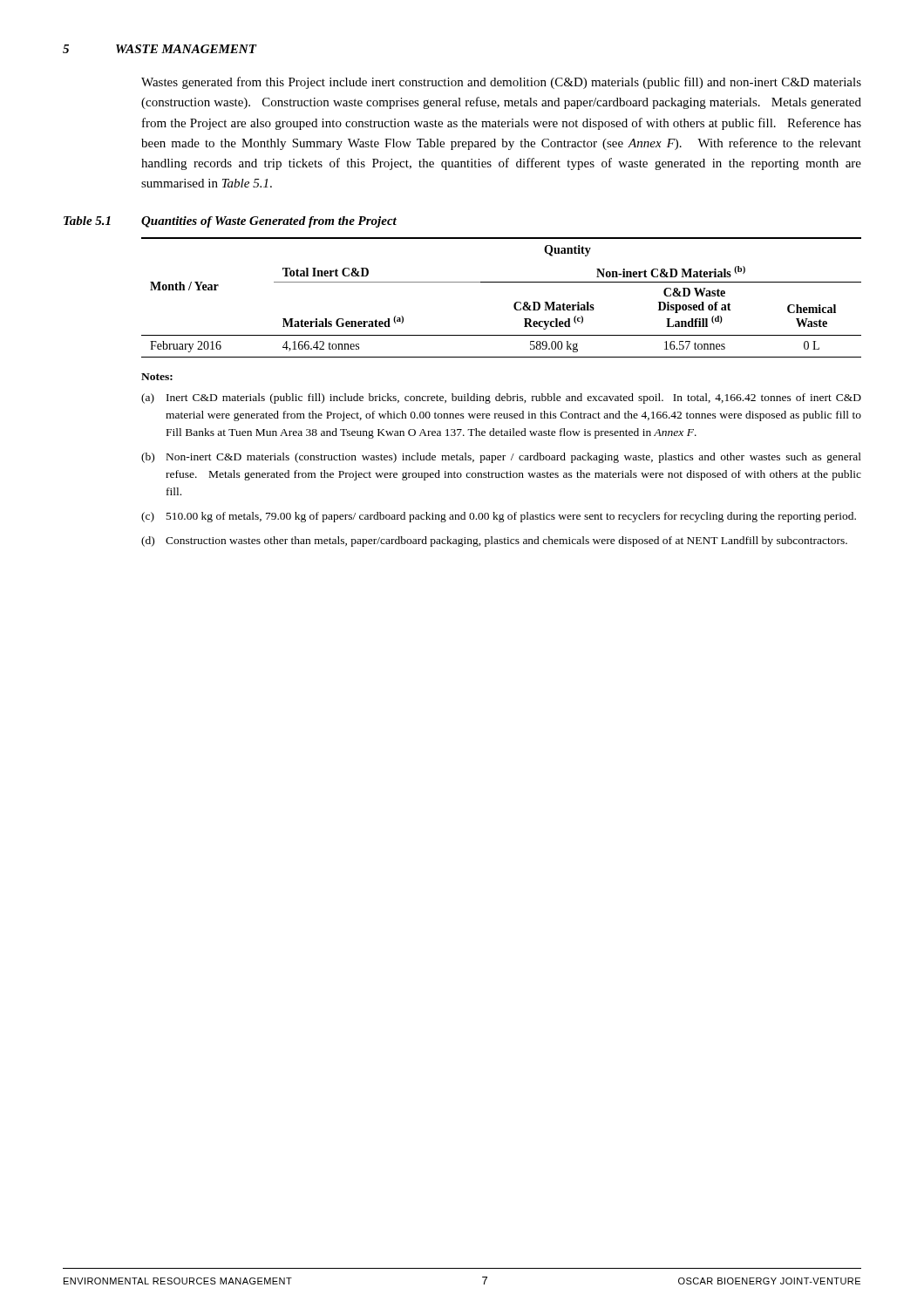This screenshot has height=1308, width=924.
Task: Find the block starting "Wastes generated from this Project include"
Action: 501,133
